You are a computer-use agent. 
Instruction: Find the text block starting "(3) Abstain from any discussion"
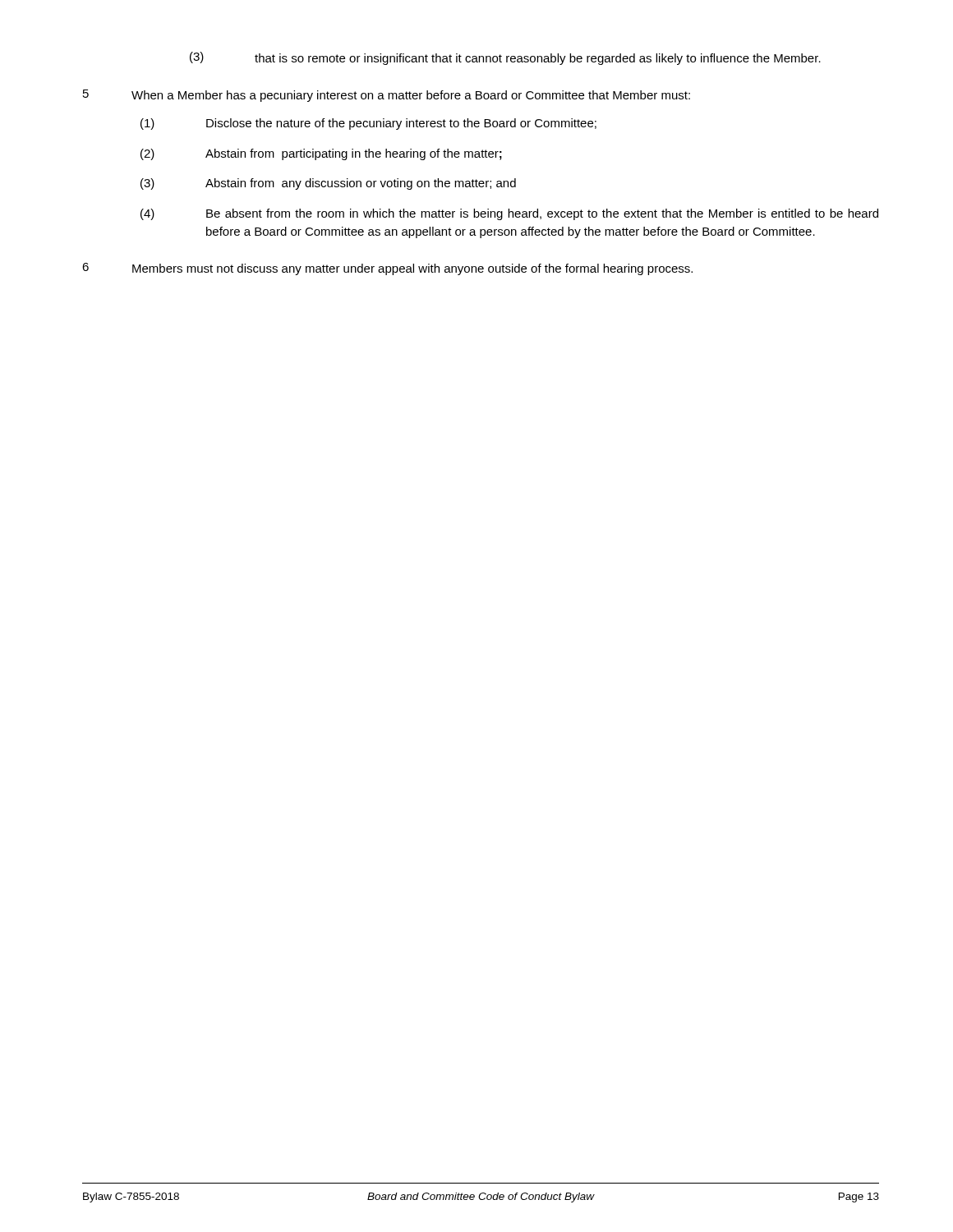click(x=505, y=183)
